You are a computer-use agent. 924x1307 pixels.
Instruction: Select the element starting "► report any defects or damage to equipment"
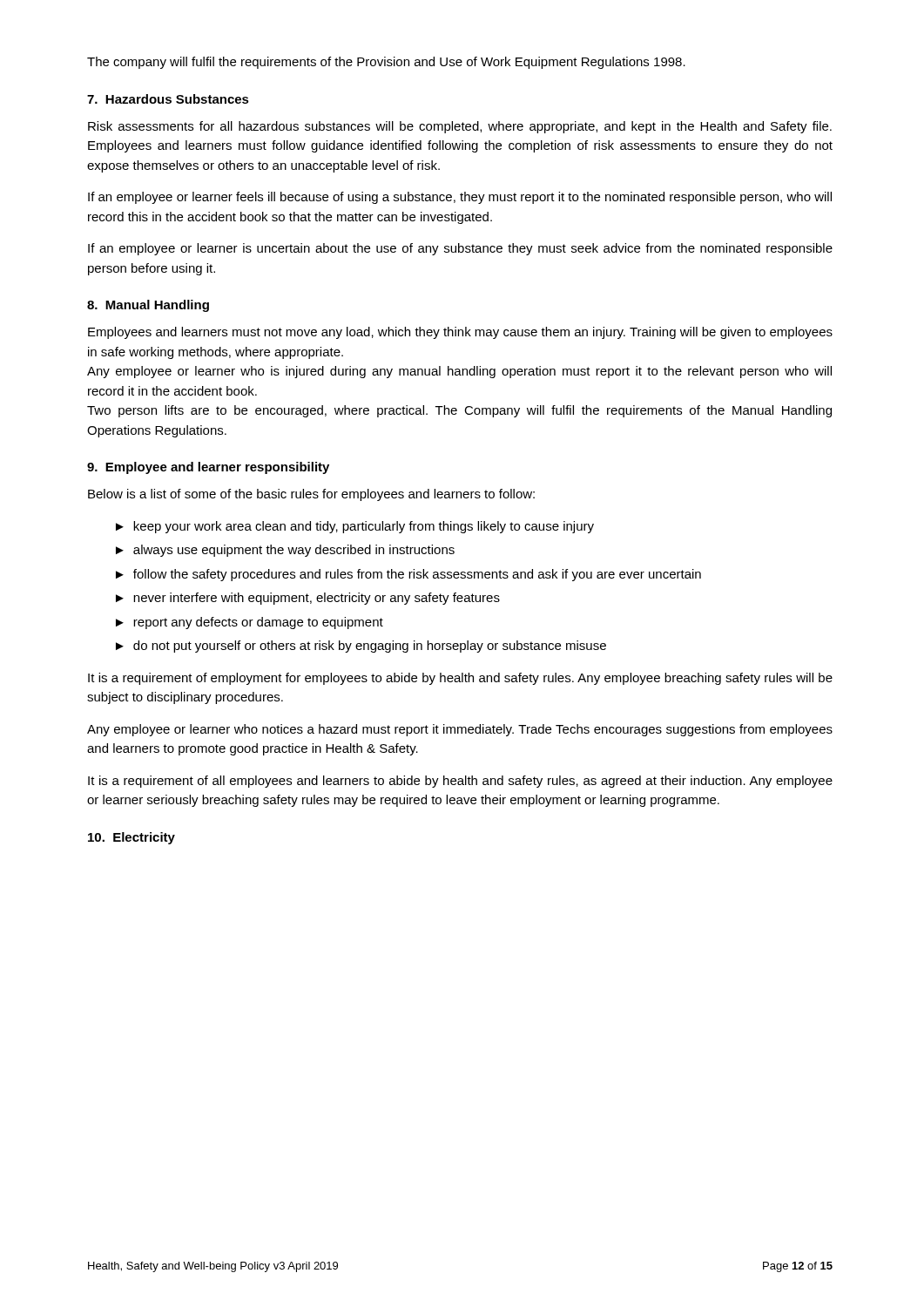(x=248, y=622)
